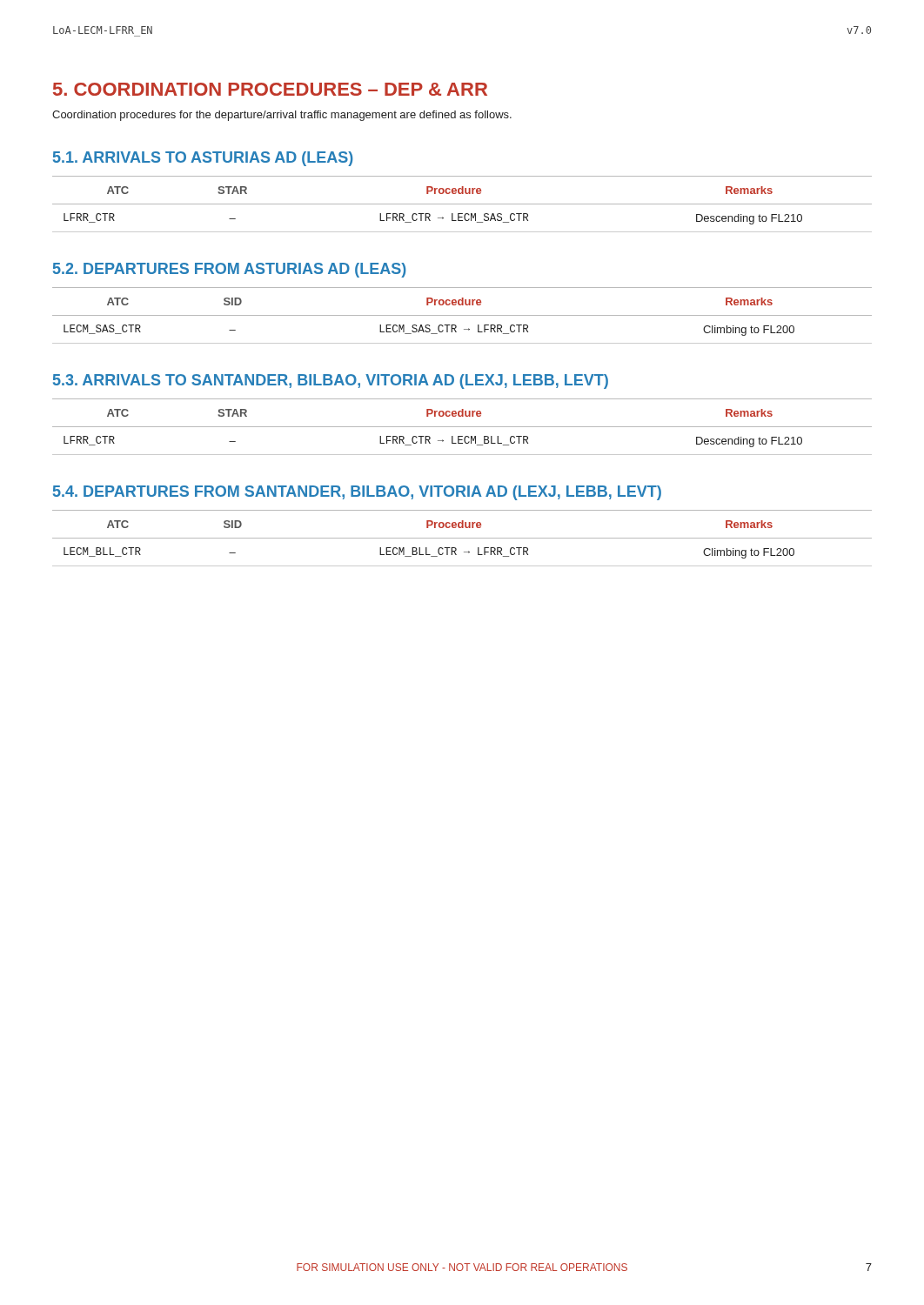Click where it says "5.2. DEPARTURES FROM ASTURIAS AD (LEAS)"
The image size is (924, 1305).
pos(229,269)
